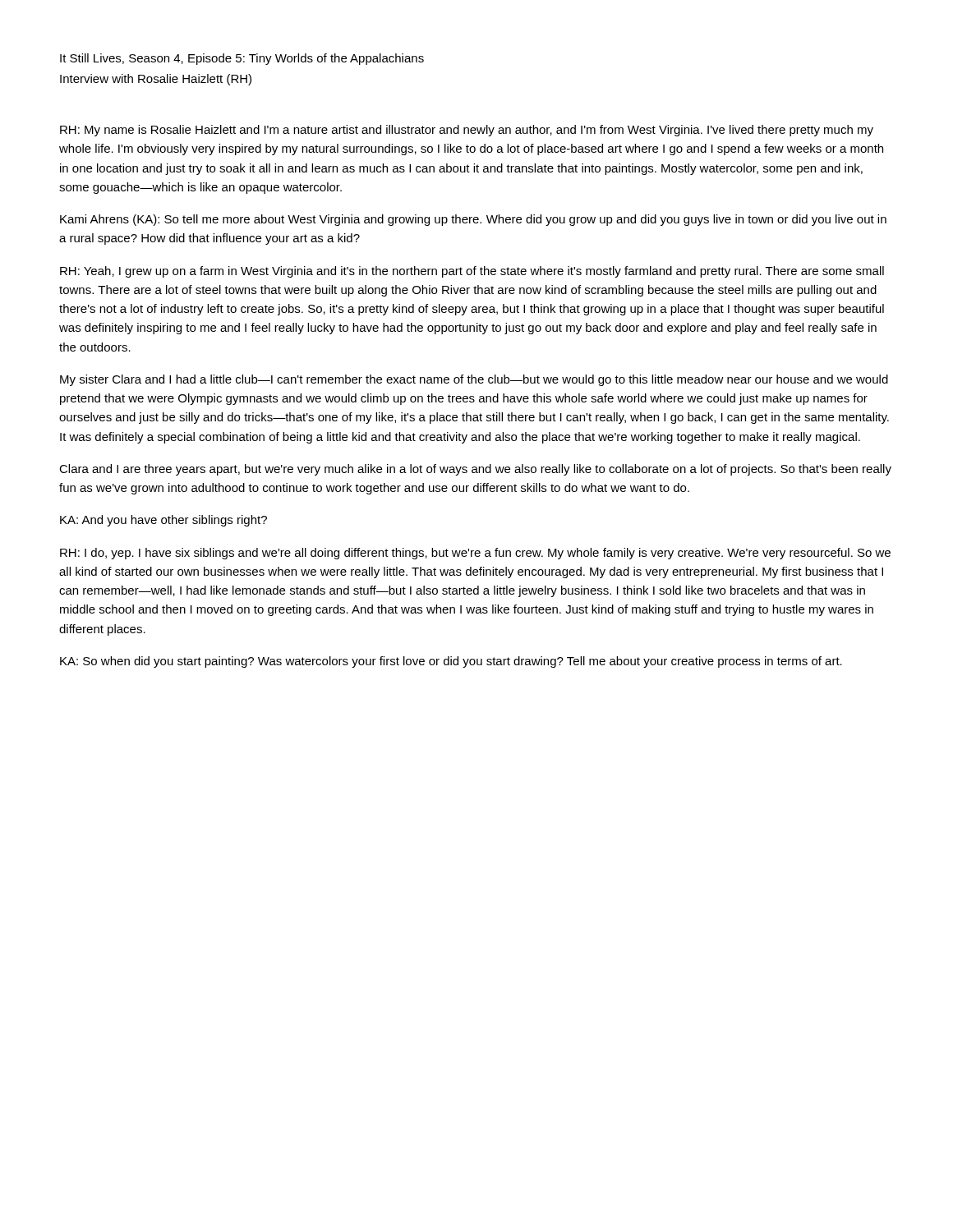Image resolution: width=953 pixels, height=1232 pixels.
Task: Locate the element starting "KA: So when"
Action: pos(451,661)
